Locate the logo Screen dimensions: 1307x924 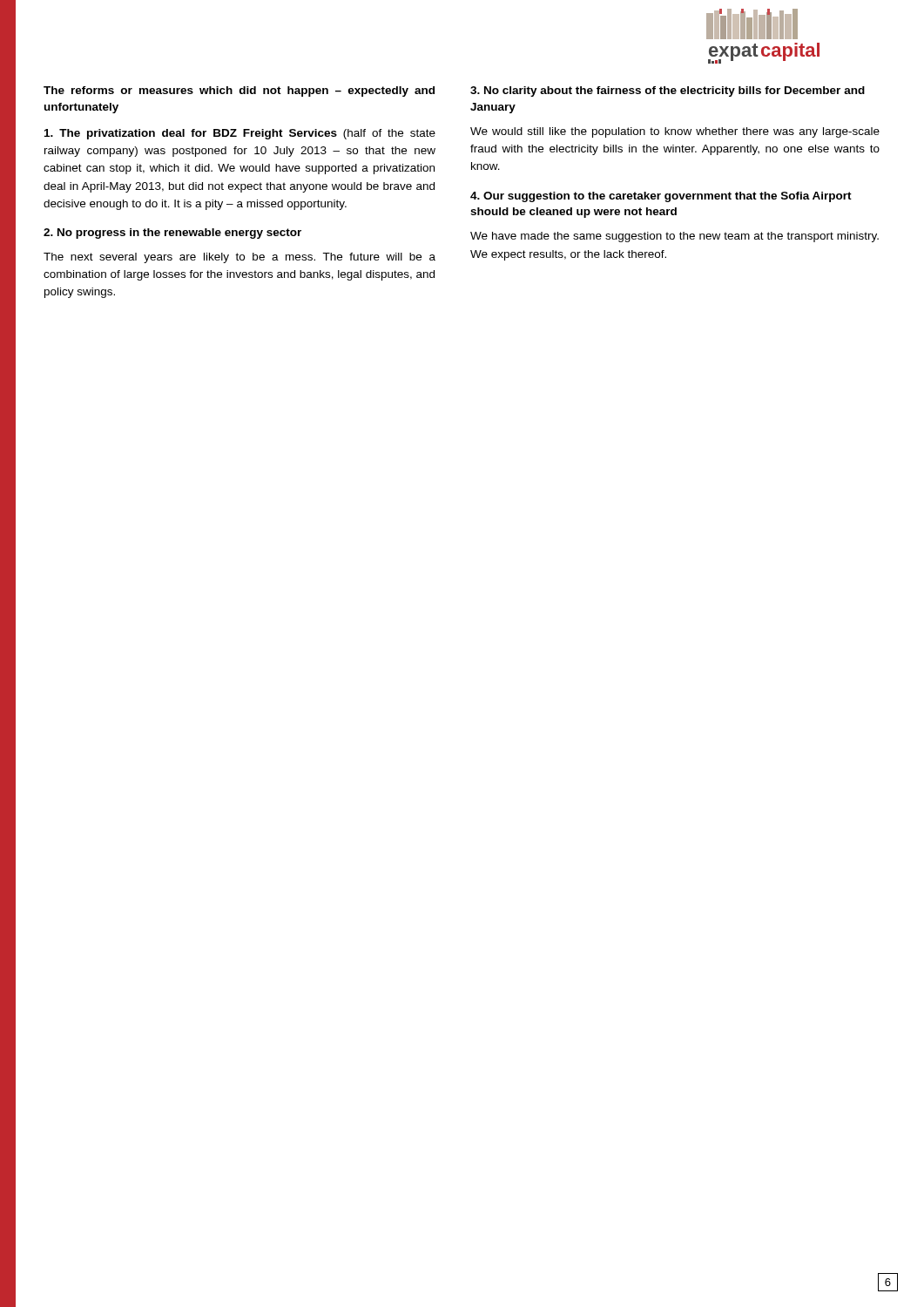coord(802,37)
